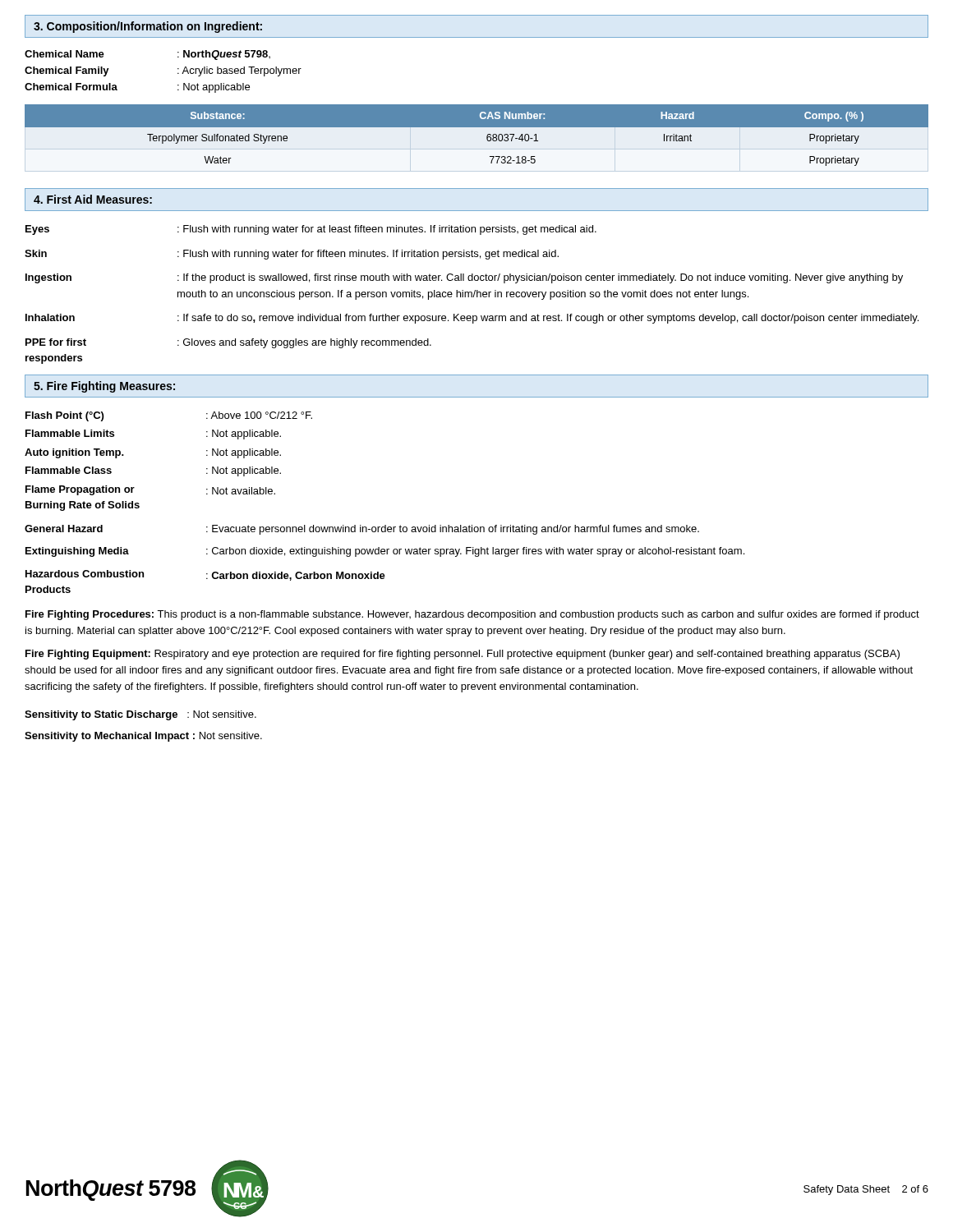Viewport: 953px width, 1232px height.
Task: Find the table that mentions "Terpolymer Sulfonated Styrene"
Action: (476, 138)
